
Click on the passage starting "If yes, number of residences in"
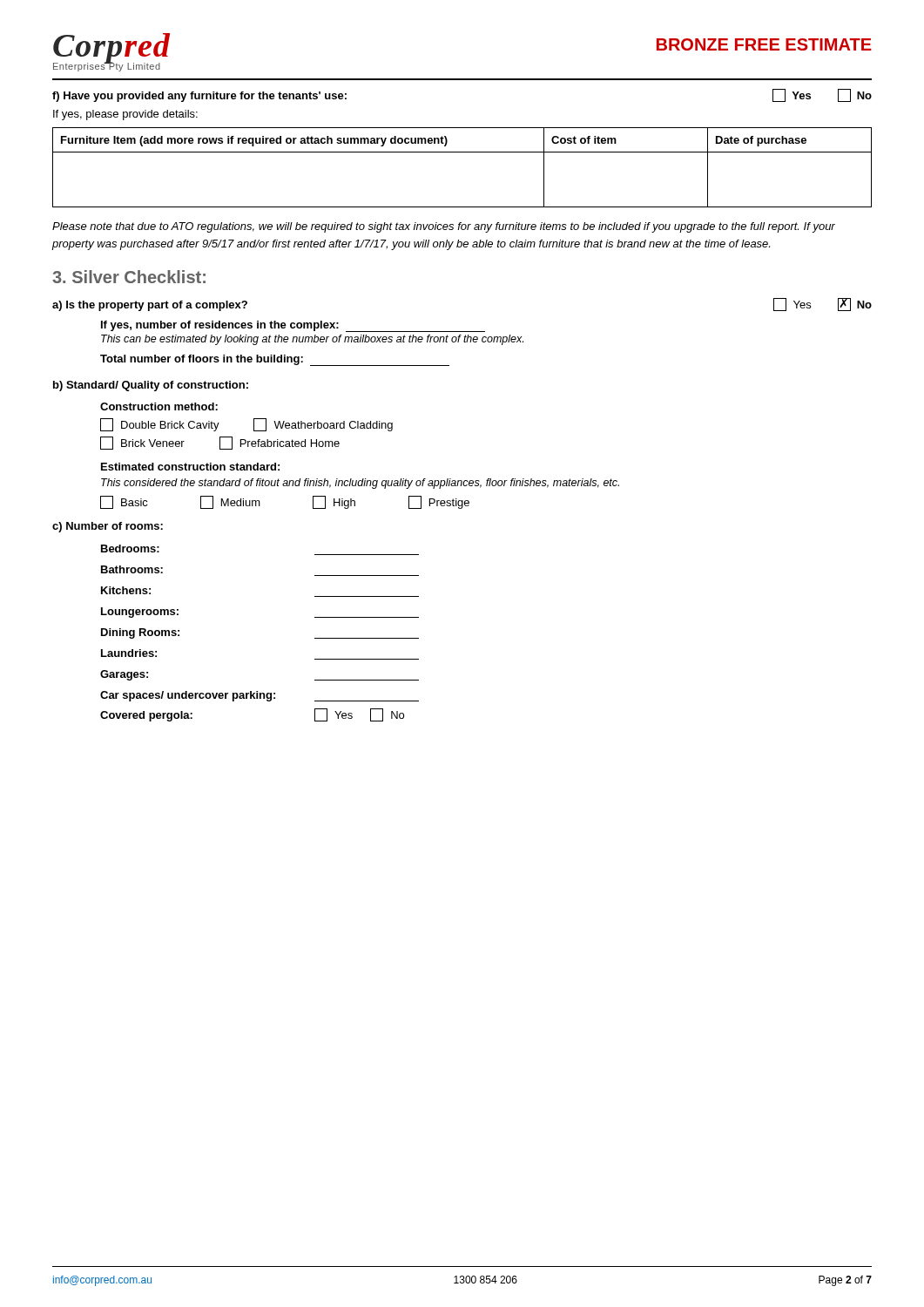pyautogui.click(x=313, y=332)
